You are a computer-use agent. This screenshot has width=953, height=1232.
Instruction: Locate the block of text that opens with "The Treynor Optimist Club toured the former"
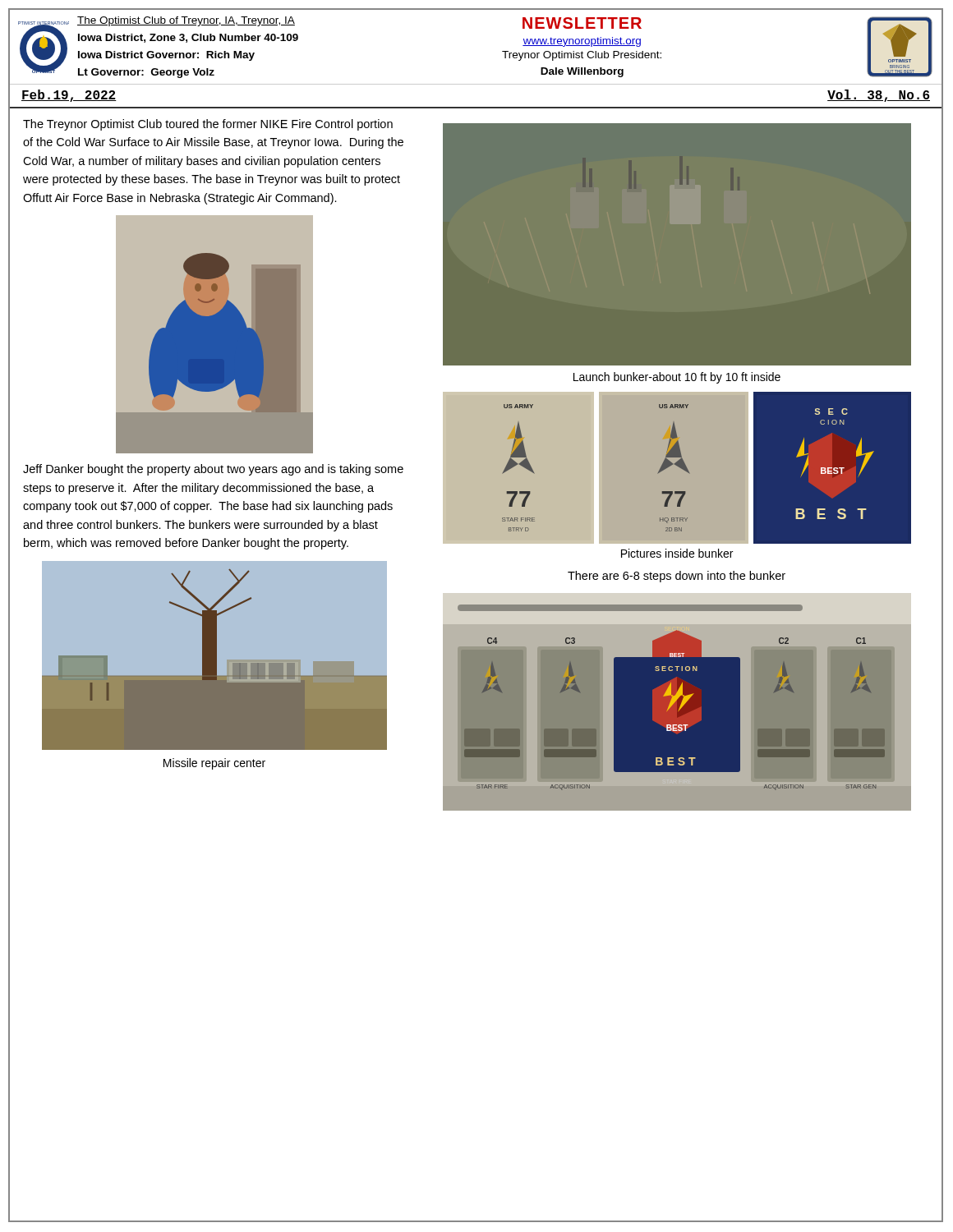[213, 161]
